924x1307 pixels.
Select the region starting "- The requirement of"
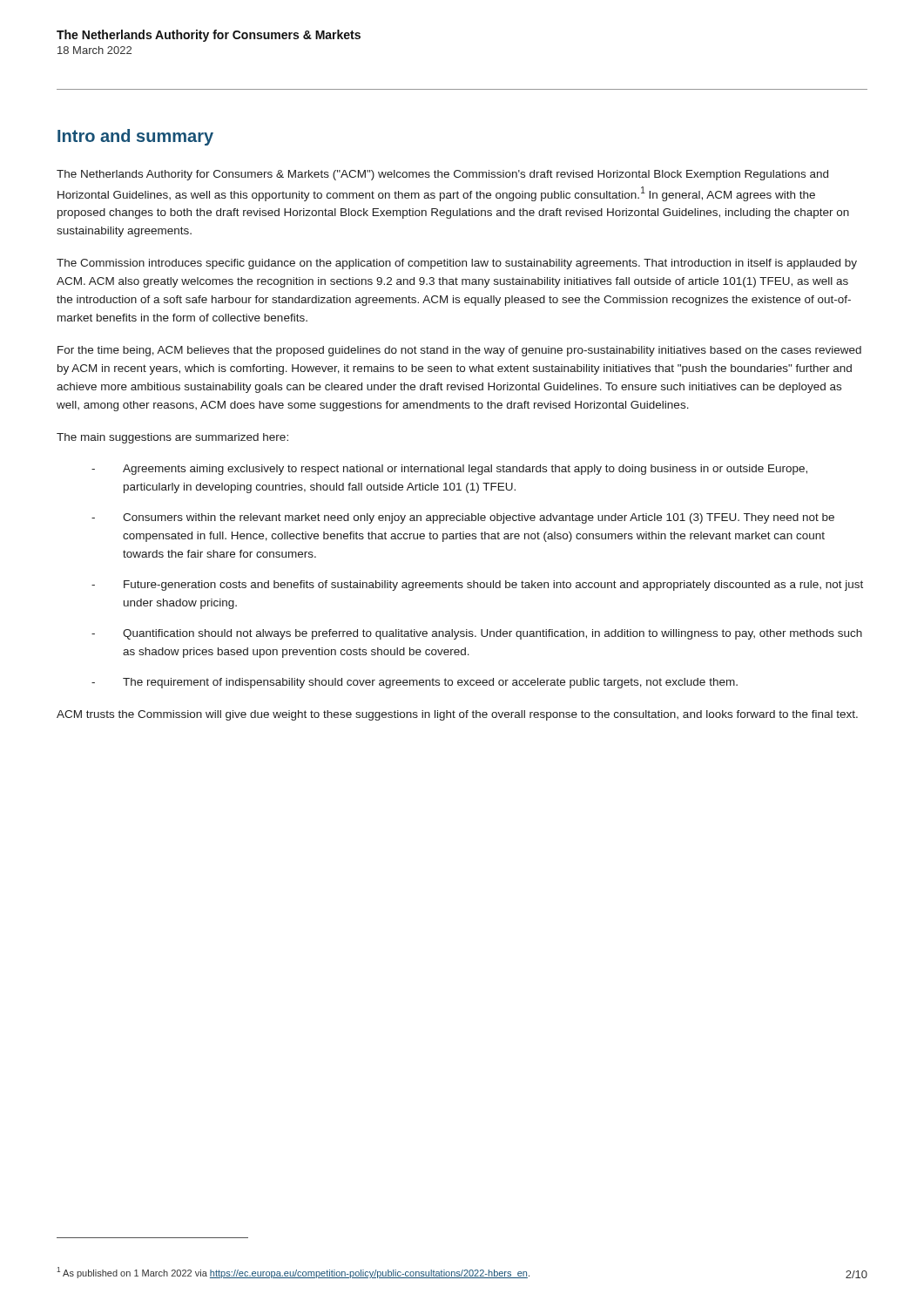tap(462, 682)
